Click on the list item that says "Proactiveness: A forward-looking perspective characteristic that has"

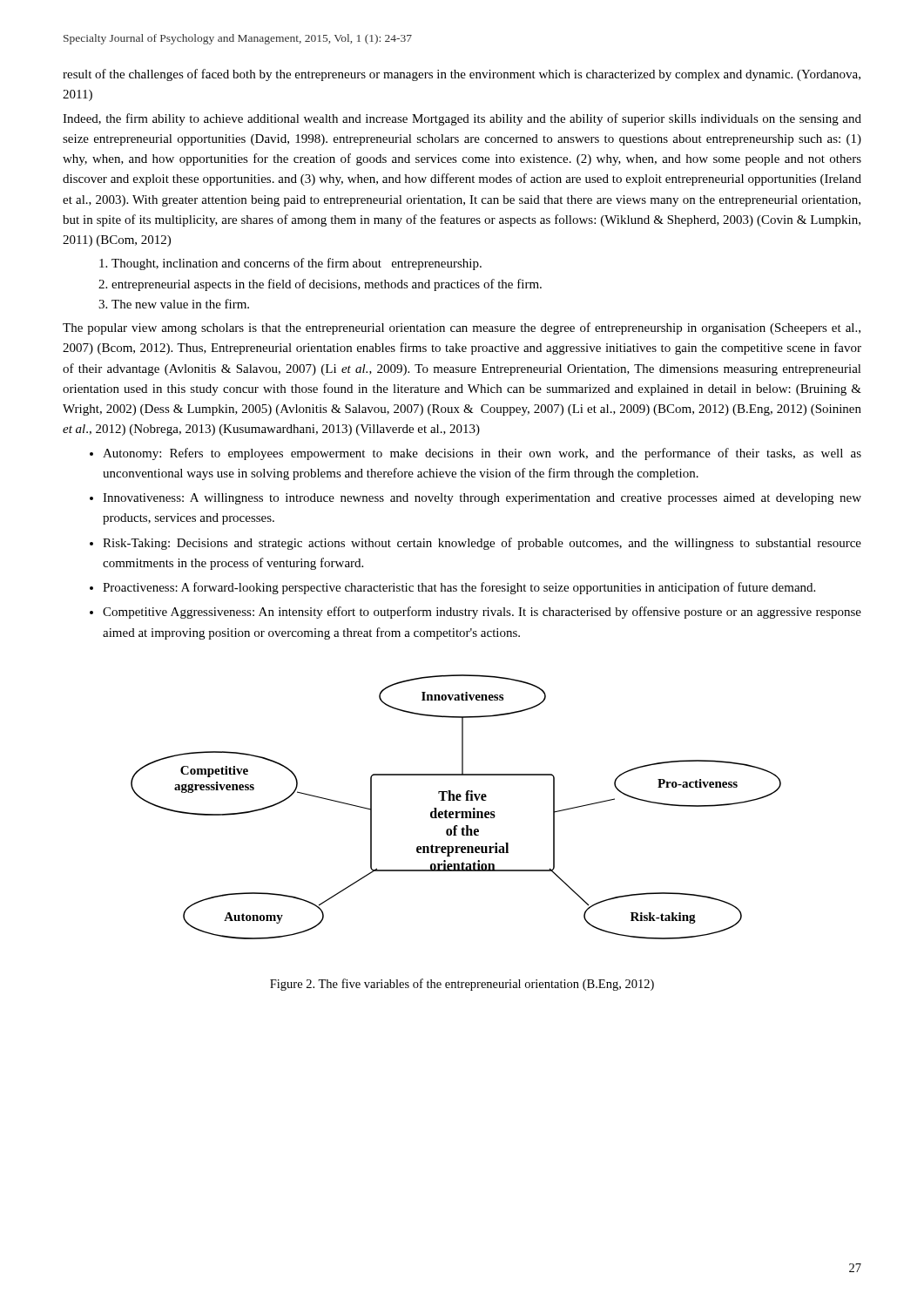pos(460,587)
